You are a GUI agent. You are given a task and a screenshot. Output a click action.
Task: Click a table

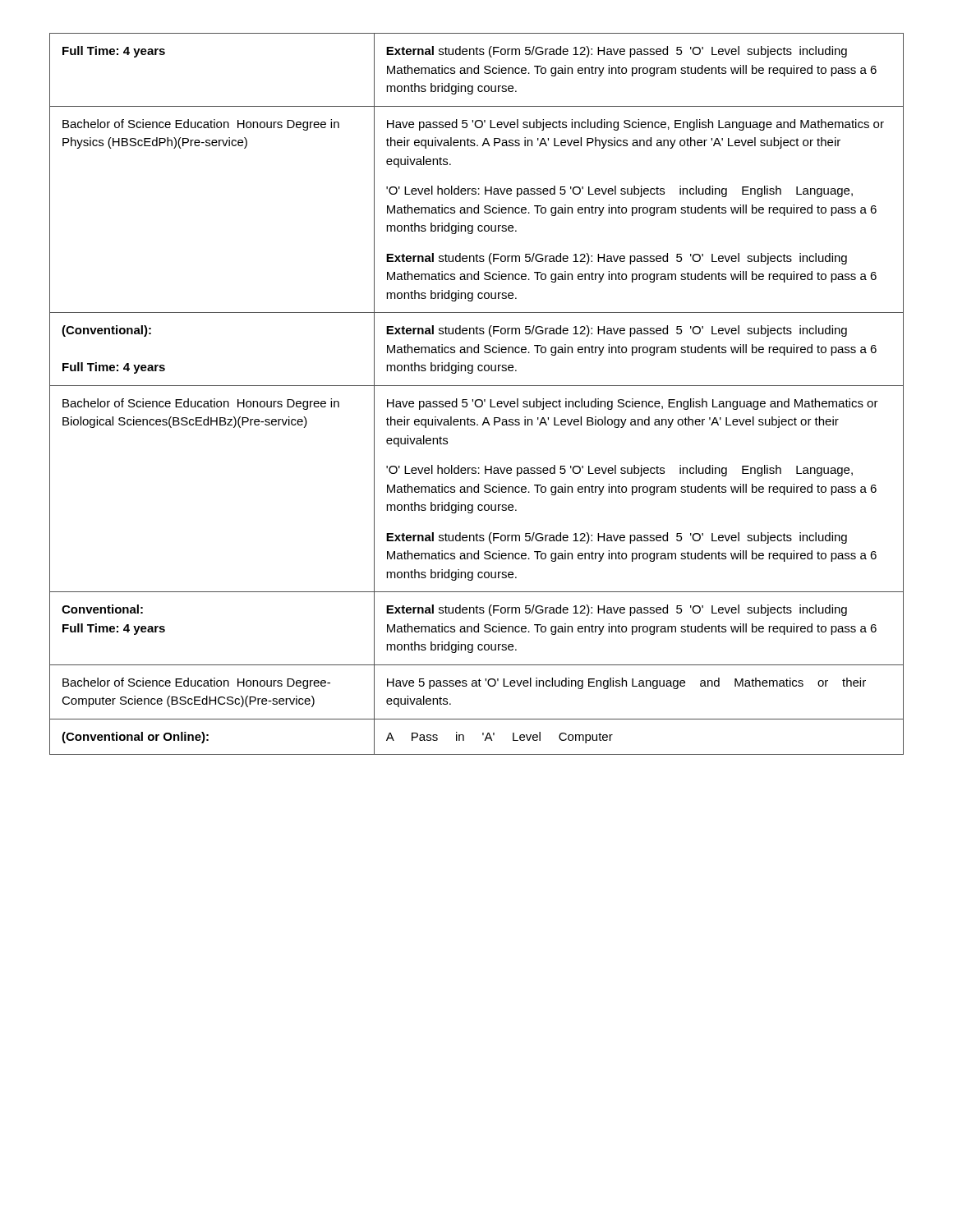[476, 394]
